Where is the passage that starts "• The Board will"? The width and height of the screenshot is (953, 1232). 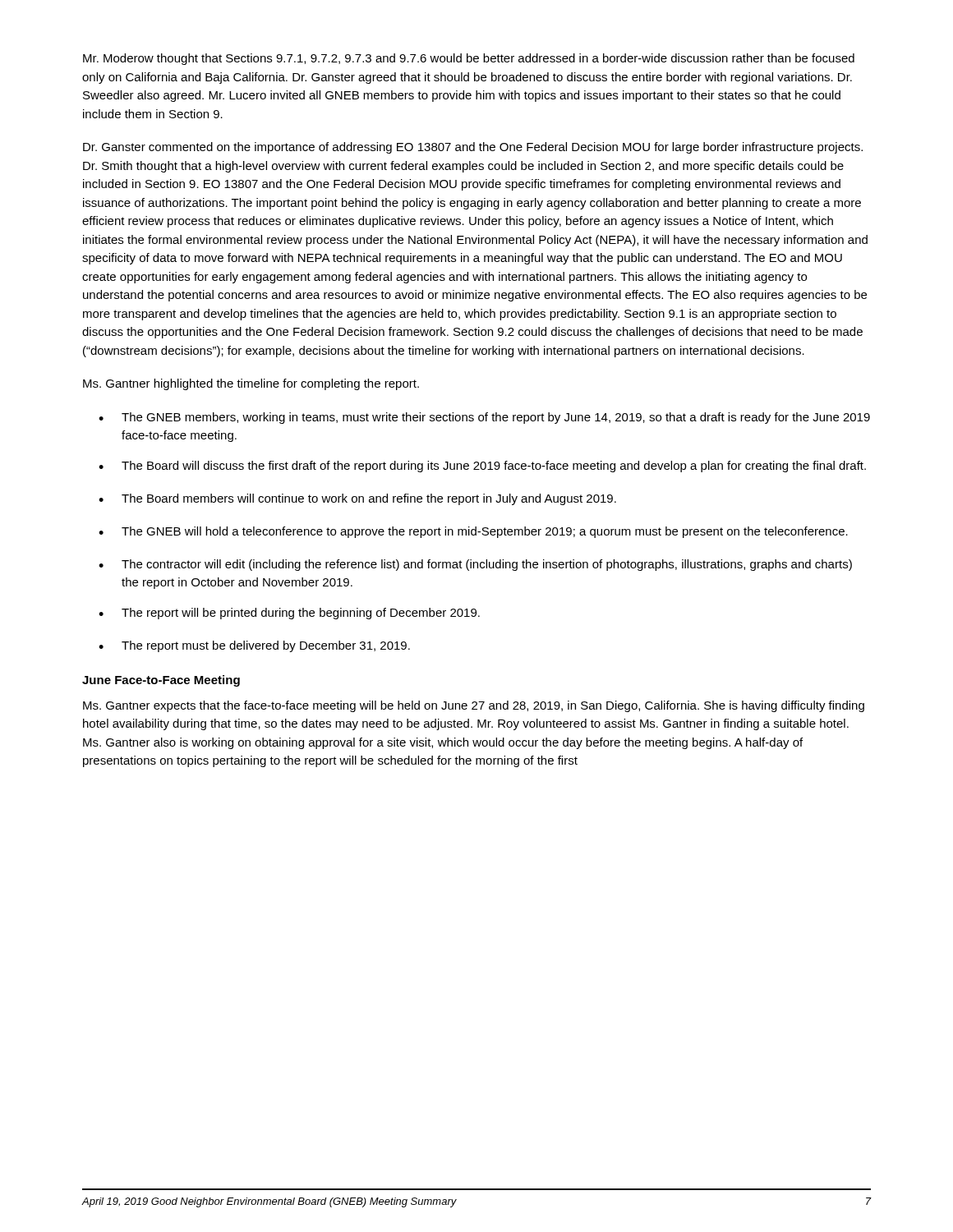[x=485, y=467]
